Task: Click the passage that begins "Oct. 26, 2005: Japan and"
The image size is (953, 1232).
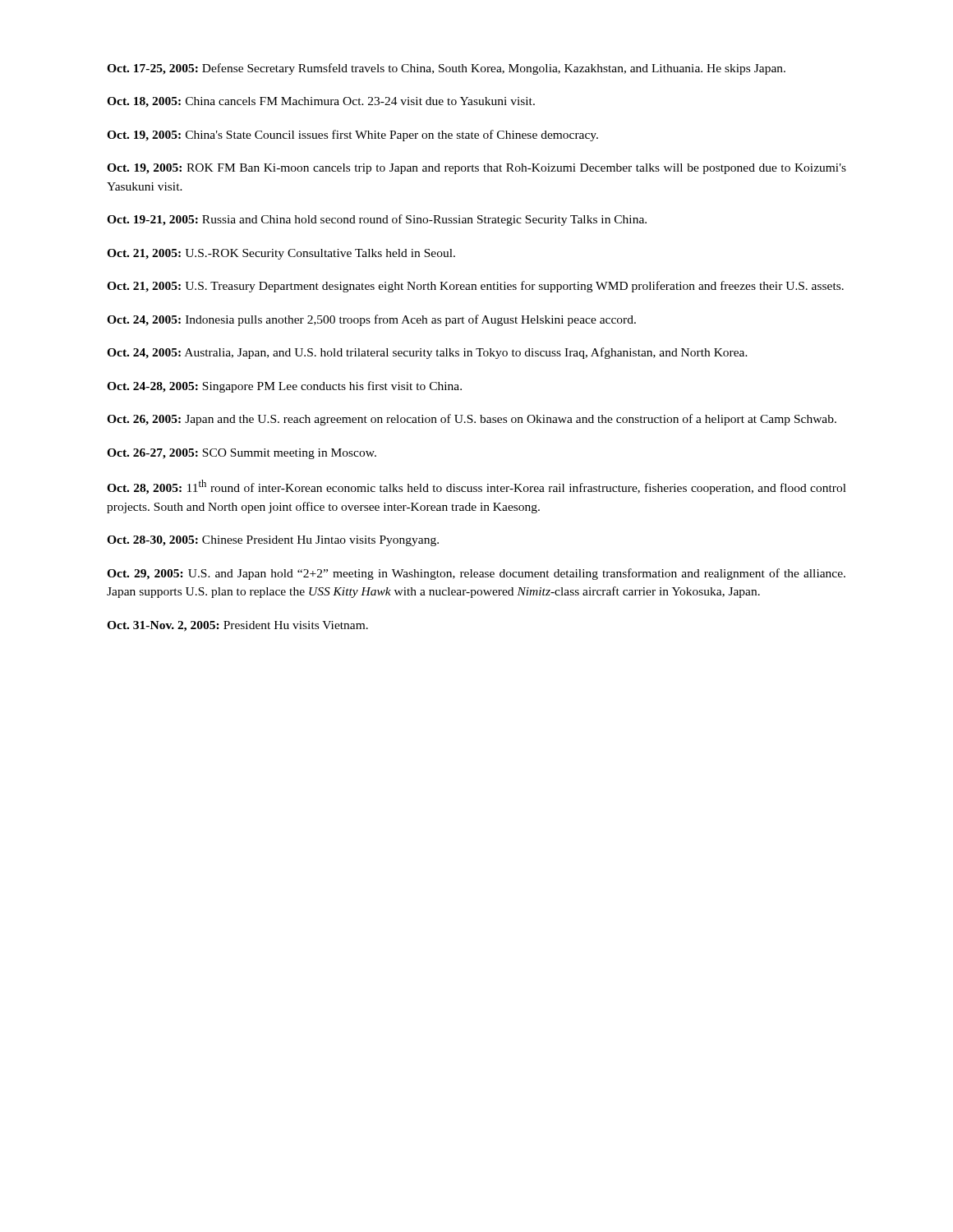Action: pos(472,419)
